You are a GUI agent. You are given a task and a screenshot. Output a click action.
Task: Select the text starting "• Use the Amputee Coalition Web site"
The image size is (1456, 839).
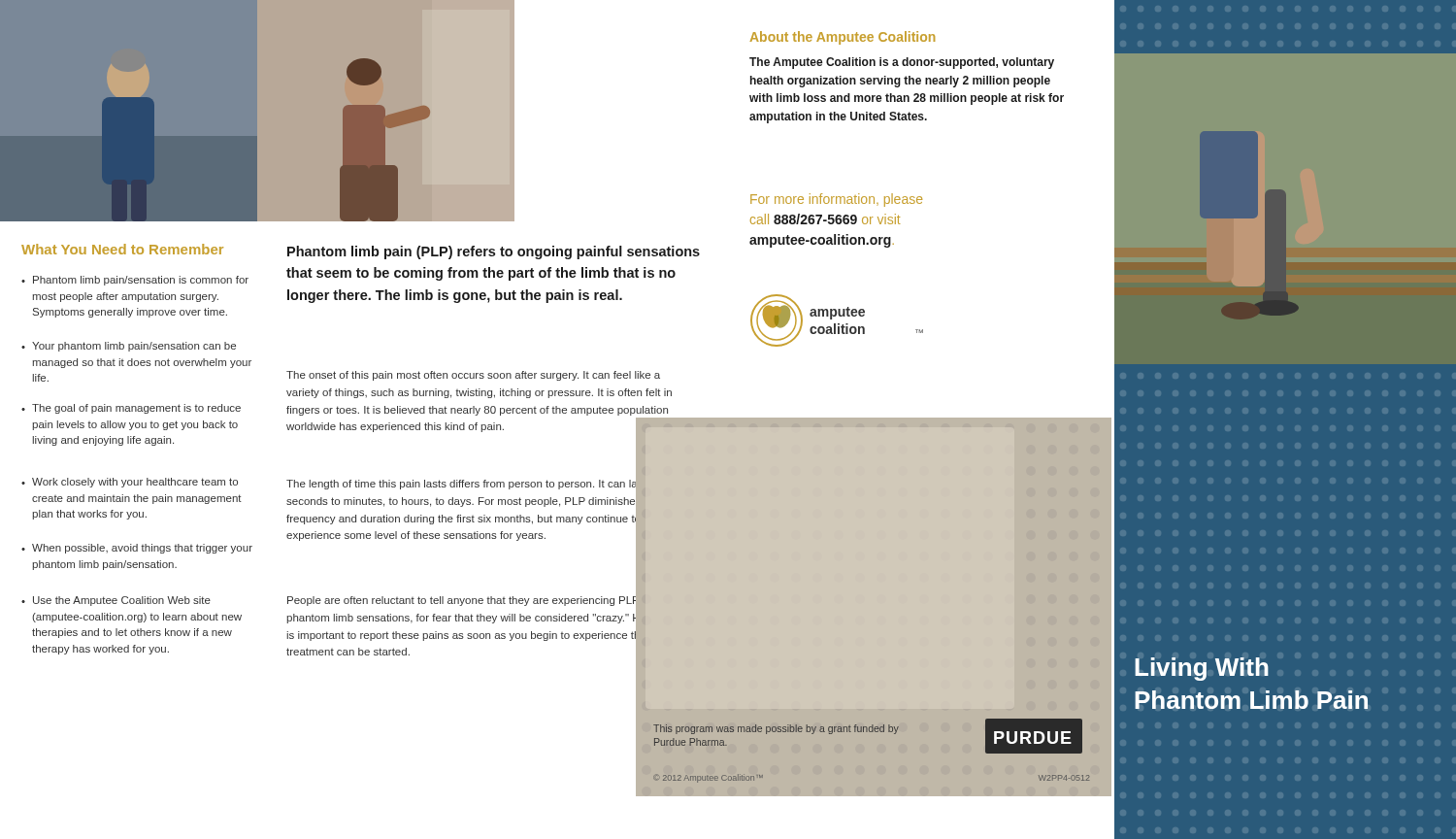(x=138, y=625)
